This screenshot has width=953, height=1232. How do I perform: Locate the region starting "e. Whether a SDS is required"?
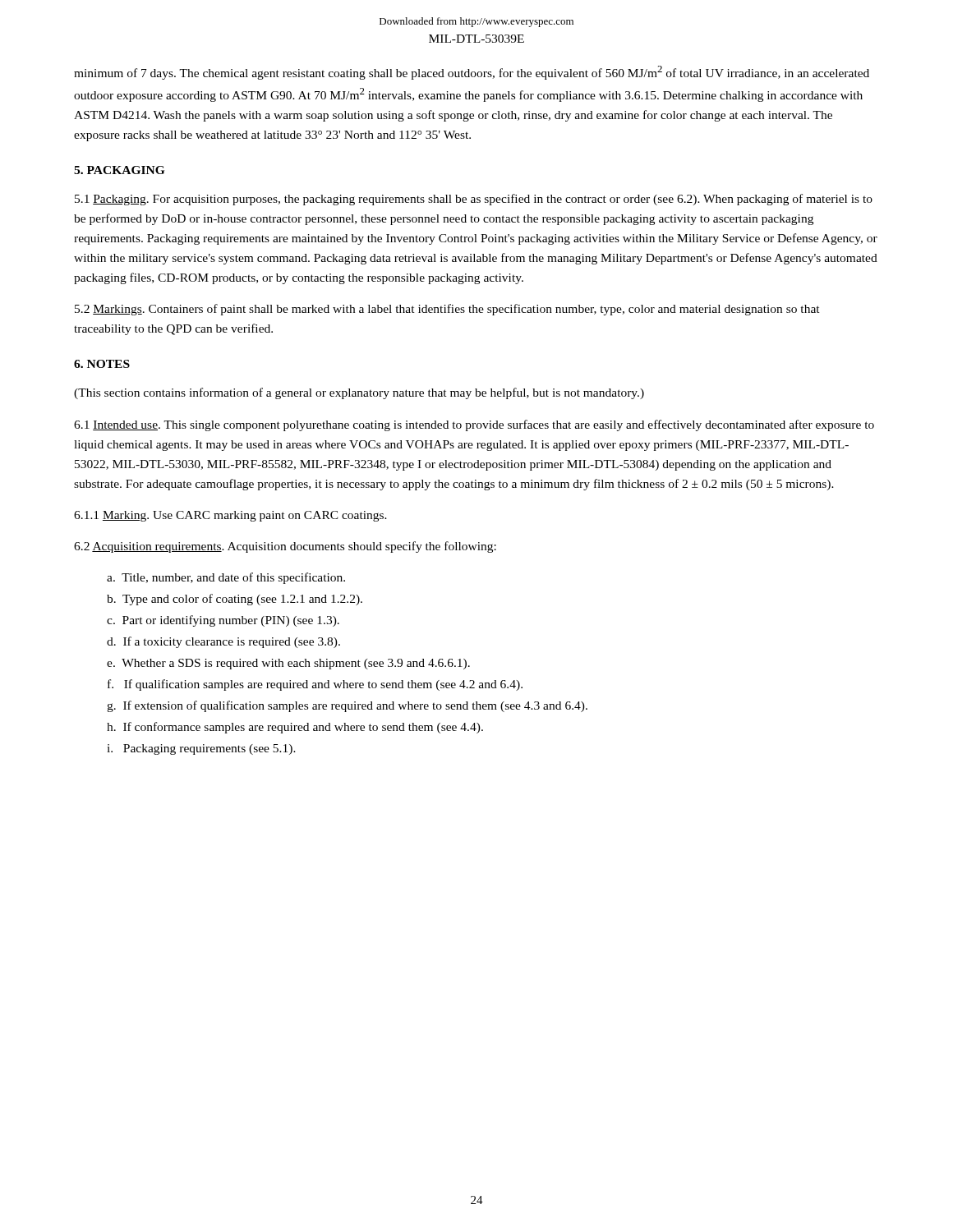pos(289,662)
